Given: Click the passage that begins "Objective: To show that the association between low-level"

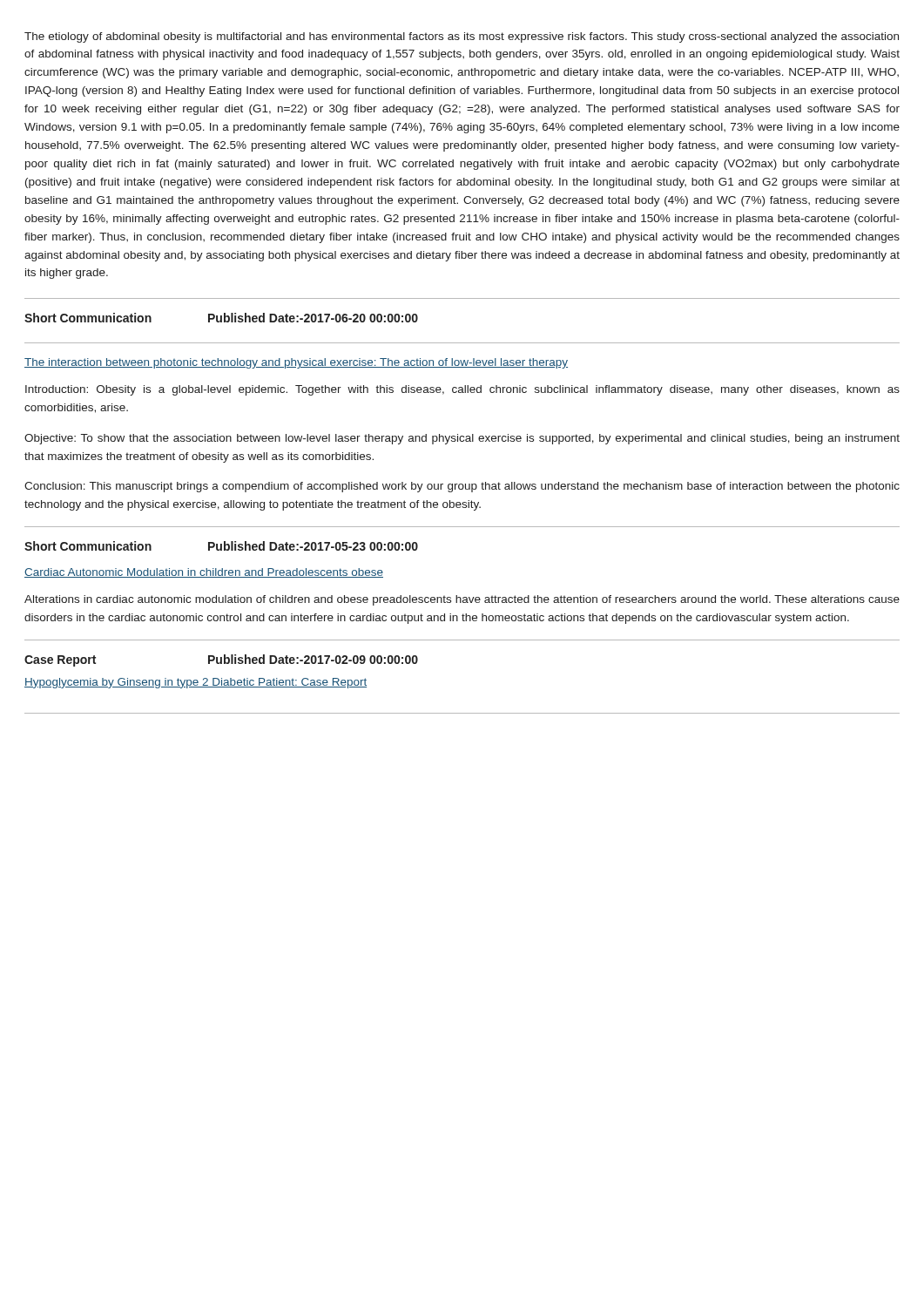Looking at the screenshot, I should [x=462, y=448].
